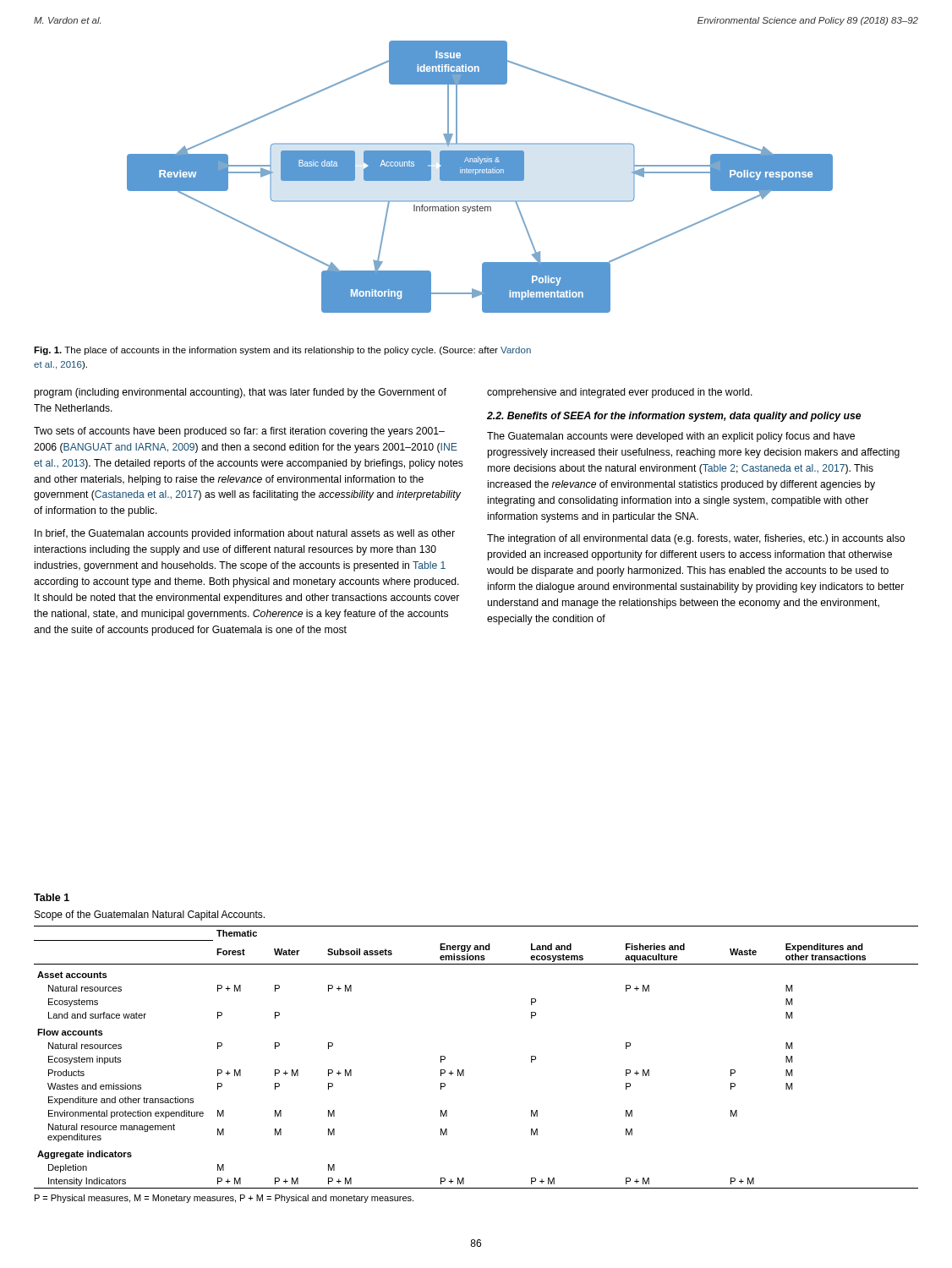Click on the section header that reads "Table 1"
Screen dimensions: 1268x952
click(x=52, y=898)
